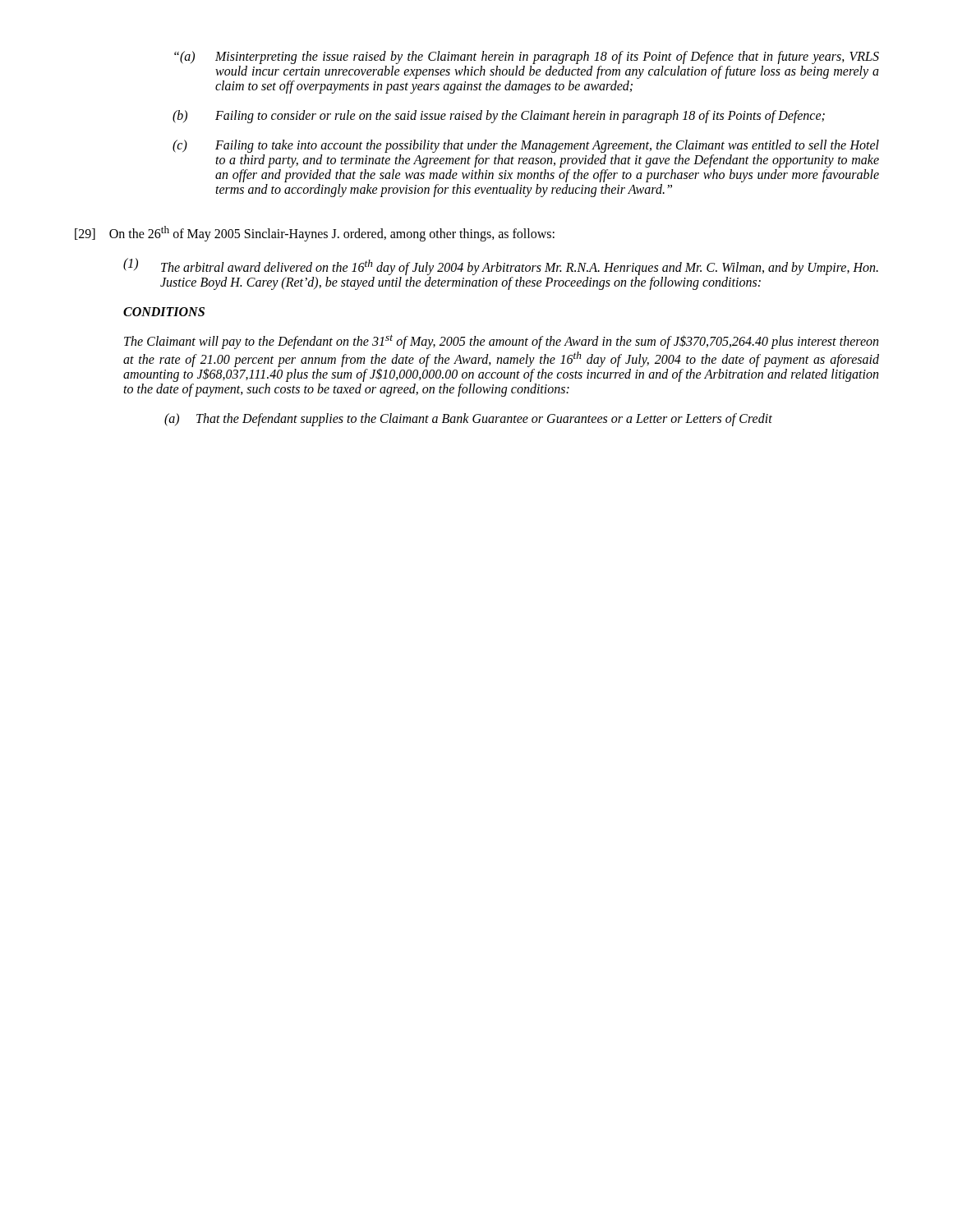
Task: Find the region starting "(b) Failing to"
Action: (x=526, y=116)
